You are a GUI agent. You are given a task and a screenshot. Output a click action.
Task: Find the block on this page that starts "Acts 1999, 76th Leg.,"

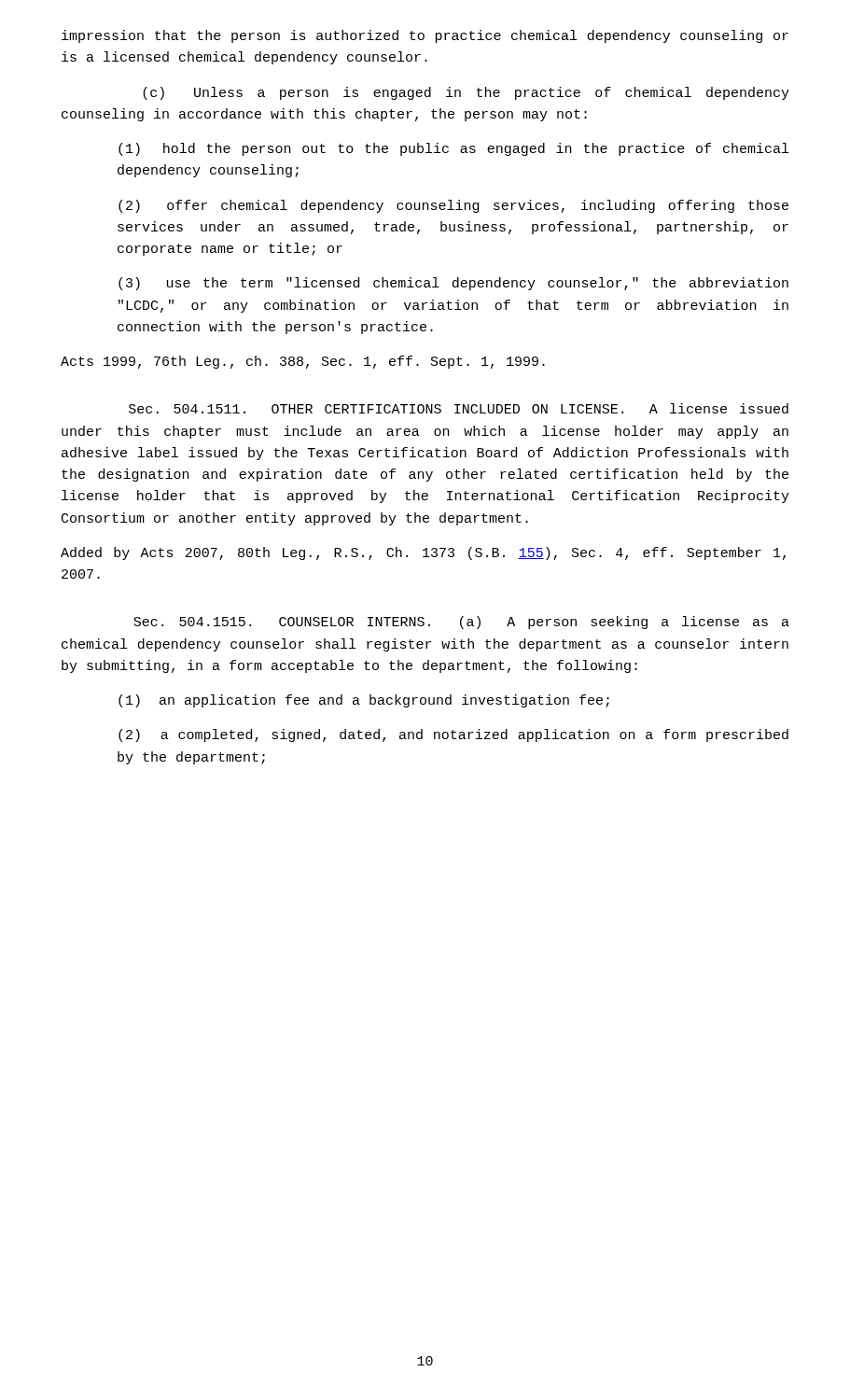click(x=304, y=363)
